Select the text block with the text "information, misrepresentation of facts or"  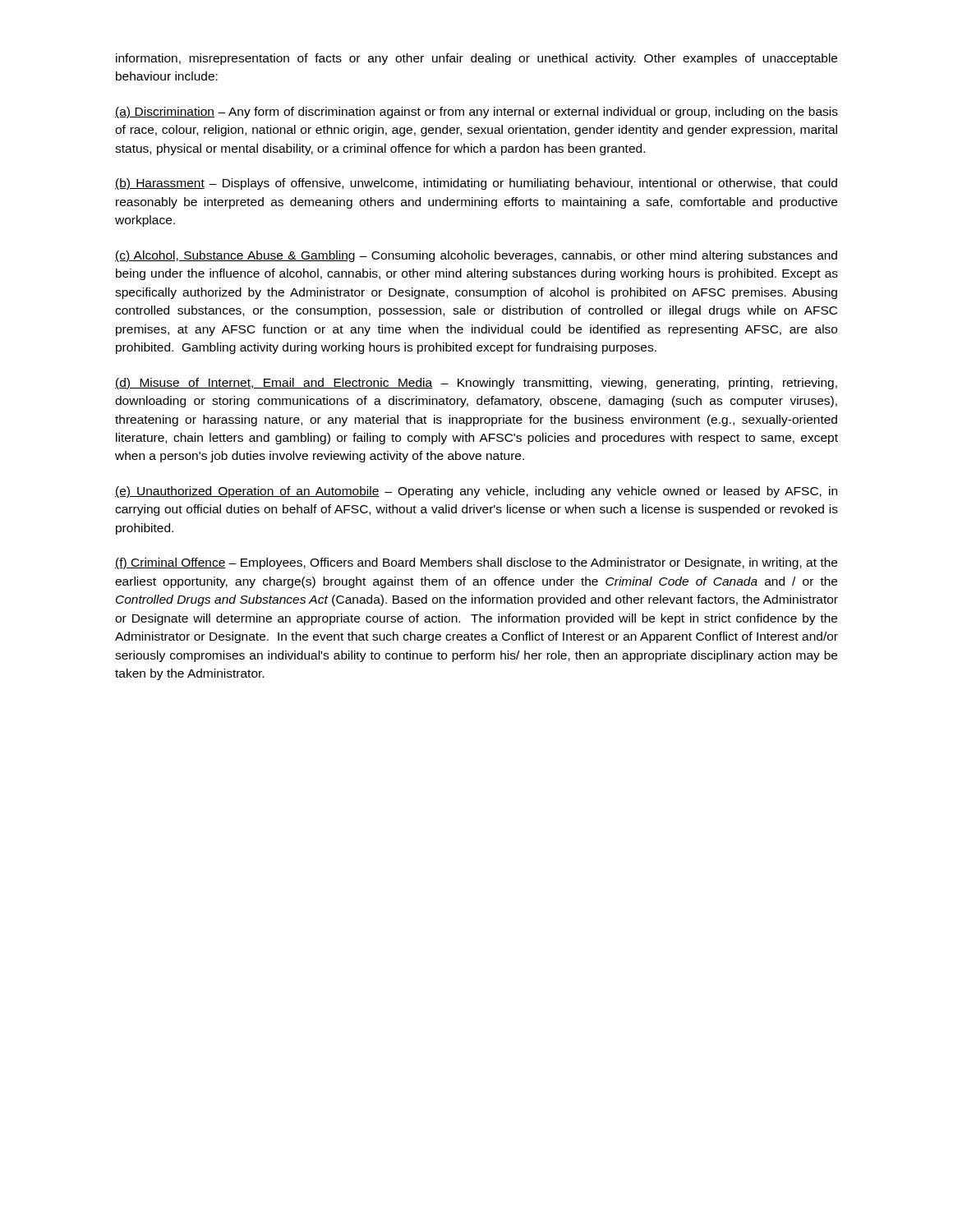point(476,67)
